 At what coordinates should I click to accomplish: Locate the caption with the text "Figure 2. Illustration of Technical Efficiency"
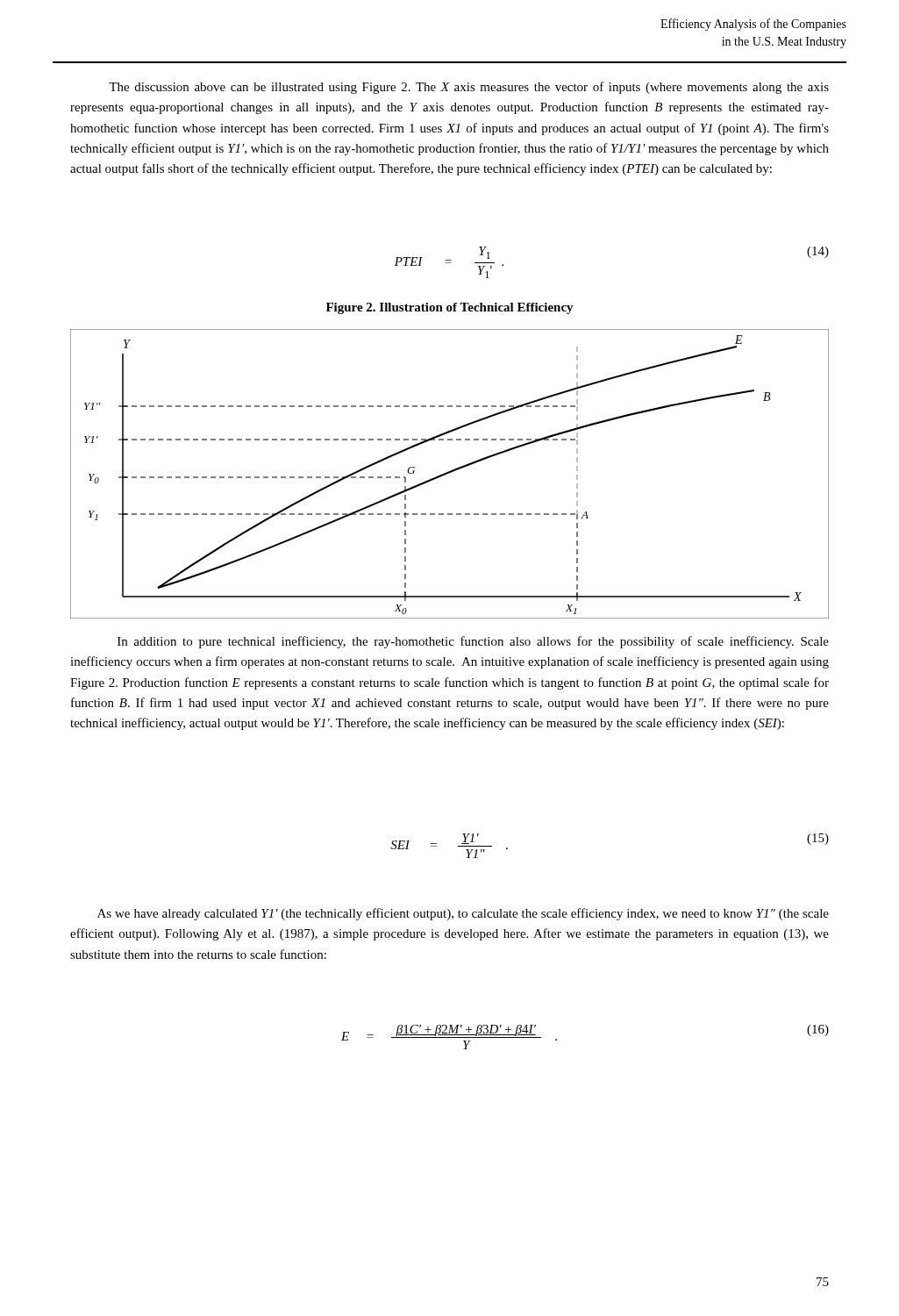point(450,307)
